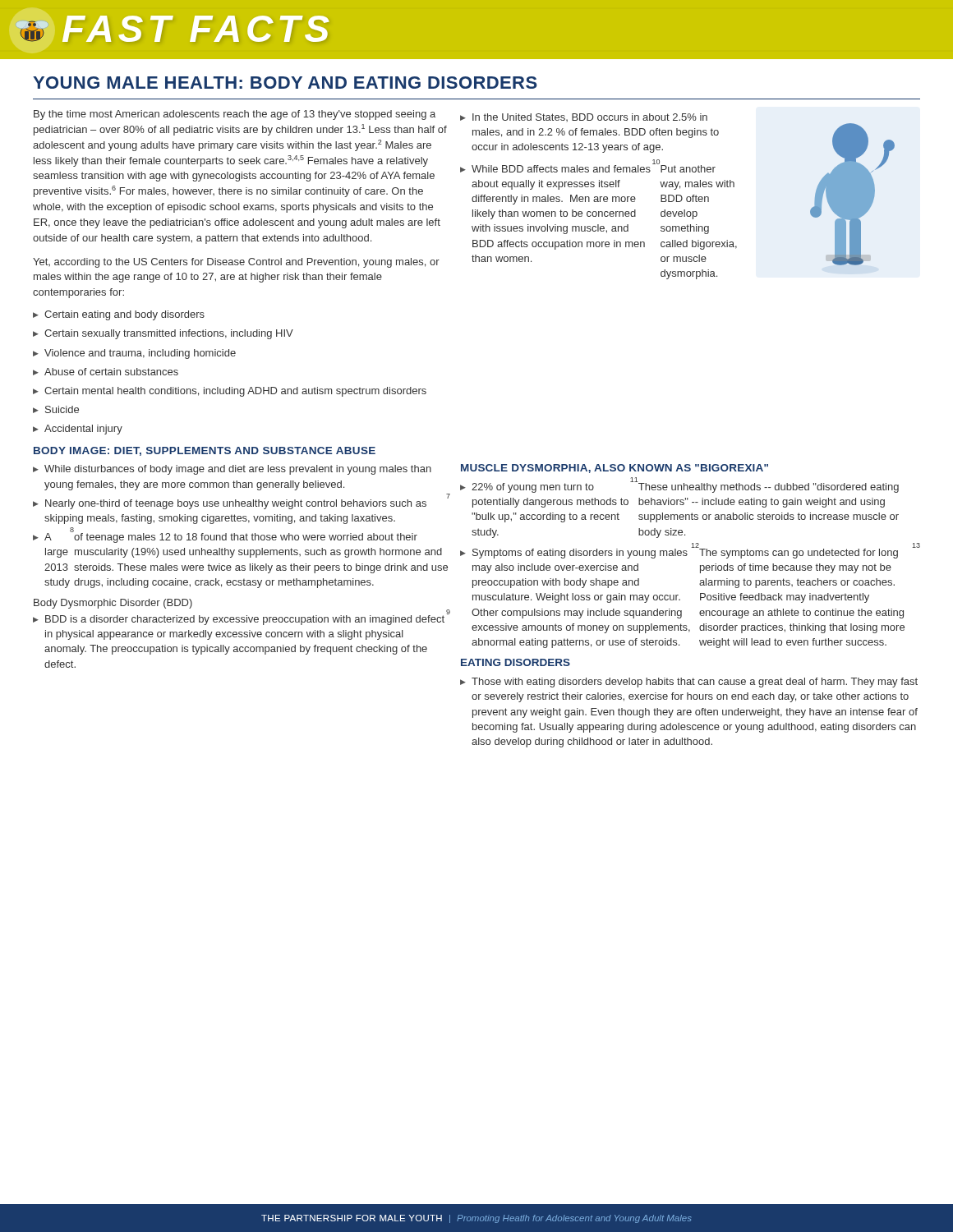
Task: Point to the block beginning "While BDD affects"
Action: 604,220
